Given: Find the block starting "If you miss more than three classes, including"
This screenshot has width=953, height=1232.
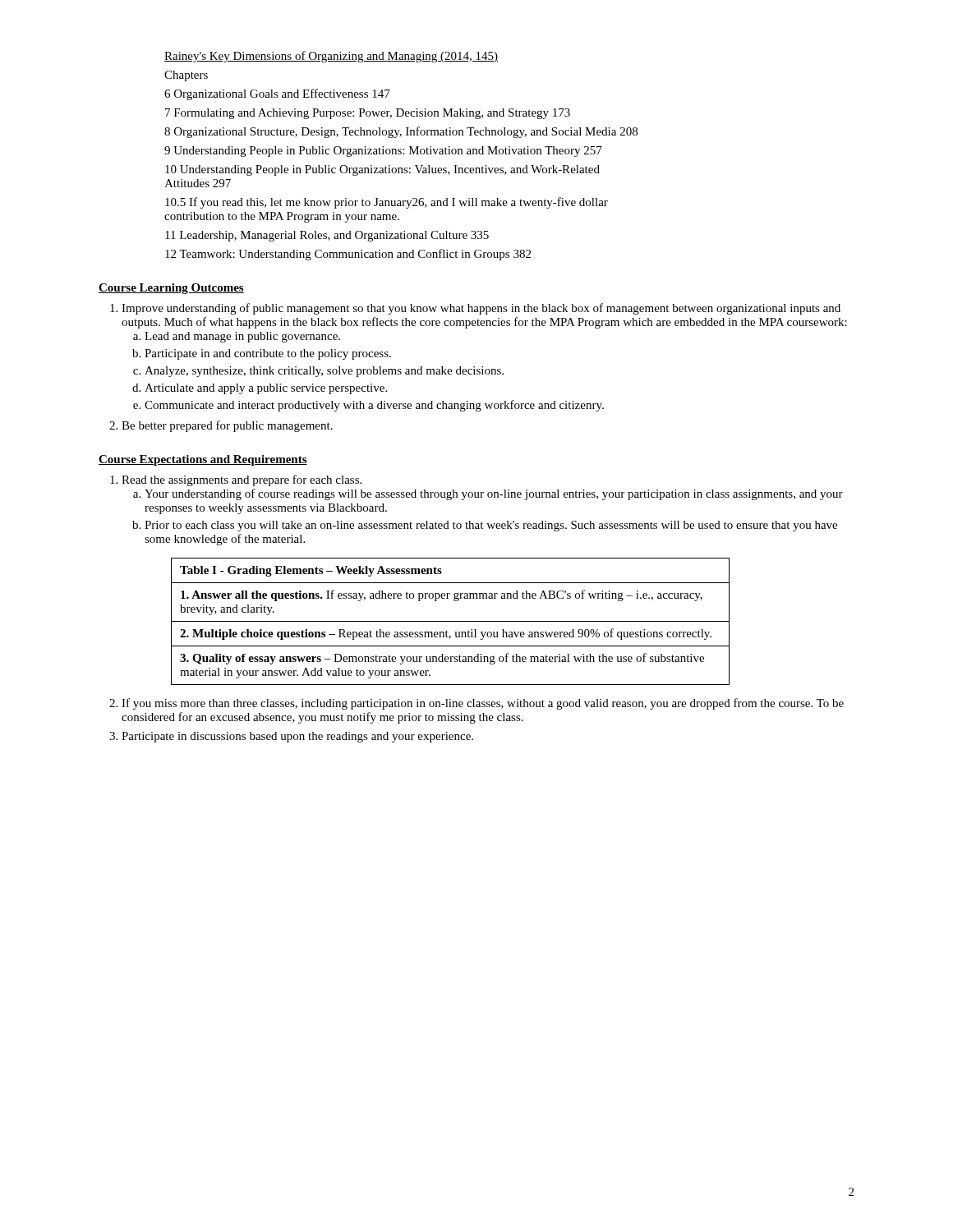Looking at the screenshot, I should point(483,710).
